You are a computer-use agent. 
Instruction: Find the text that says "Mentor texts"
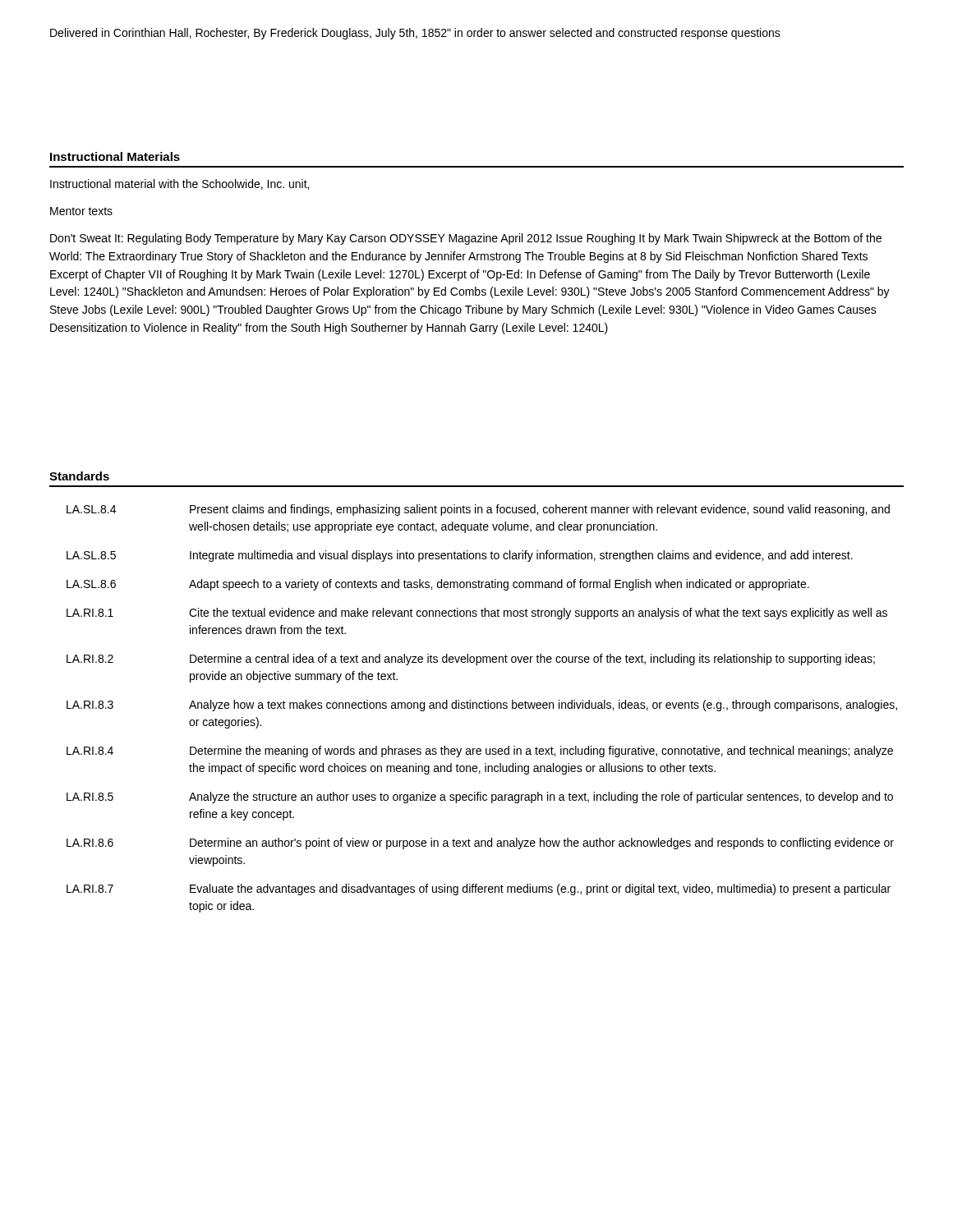click(x=81, y=211)
